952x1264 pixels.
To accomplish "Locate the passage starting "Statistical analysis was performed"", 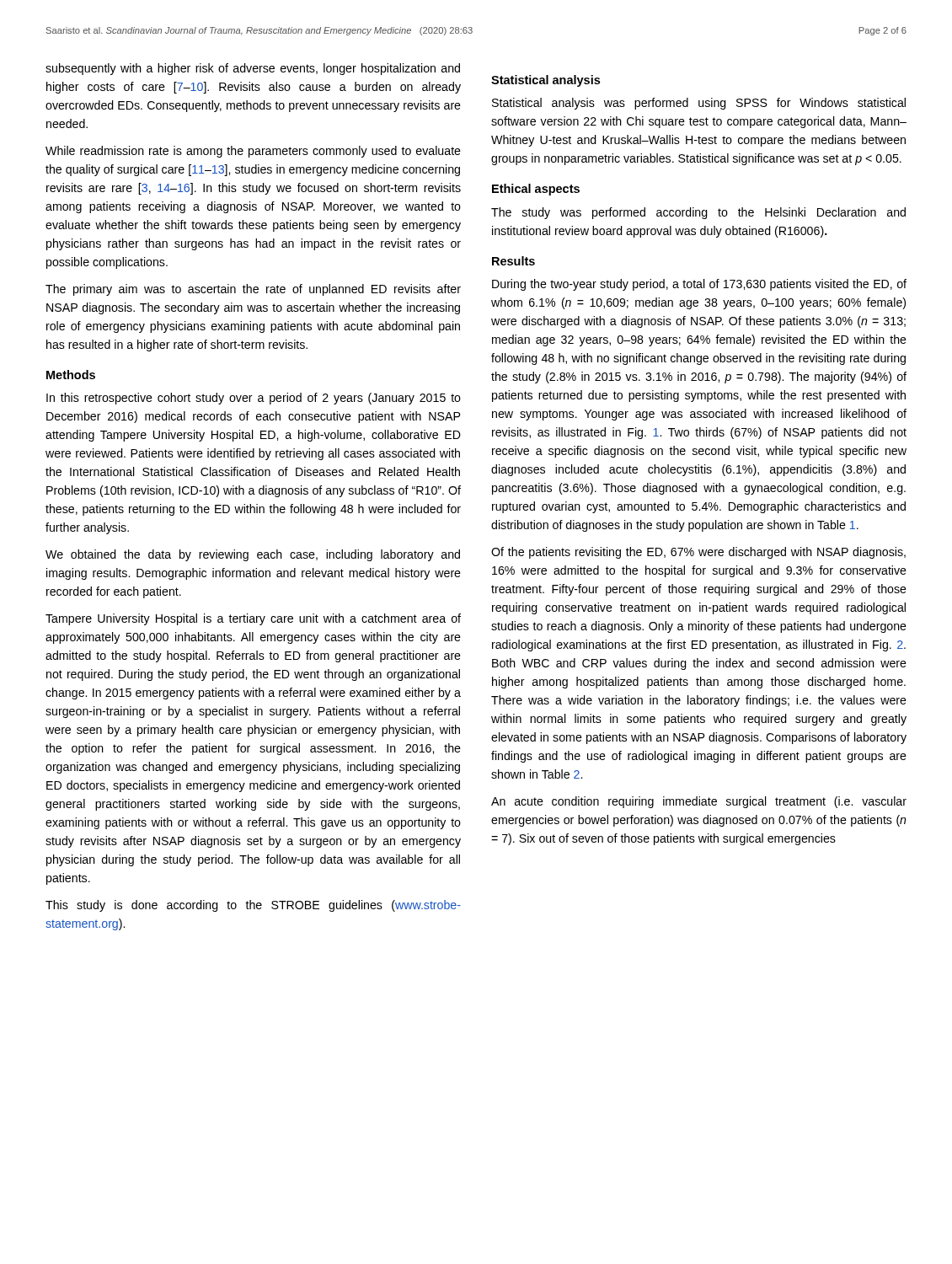I will [x=699, y=131].
